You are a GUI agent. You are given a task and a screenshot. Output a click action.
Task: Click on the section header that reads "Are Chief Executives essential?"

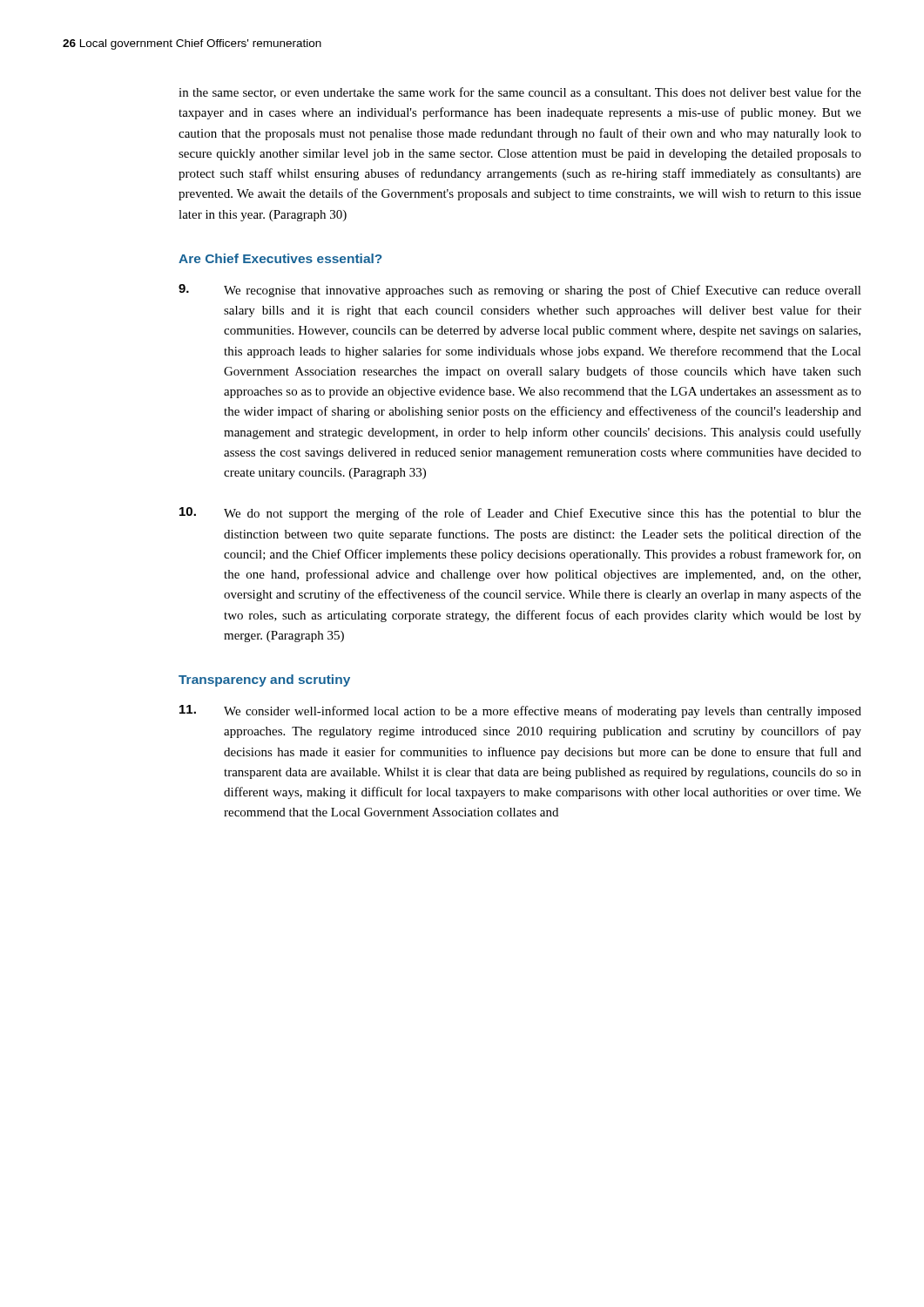click(281, 258)
